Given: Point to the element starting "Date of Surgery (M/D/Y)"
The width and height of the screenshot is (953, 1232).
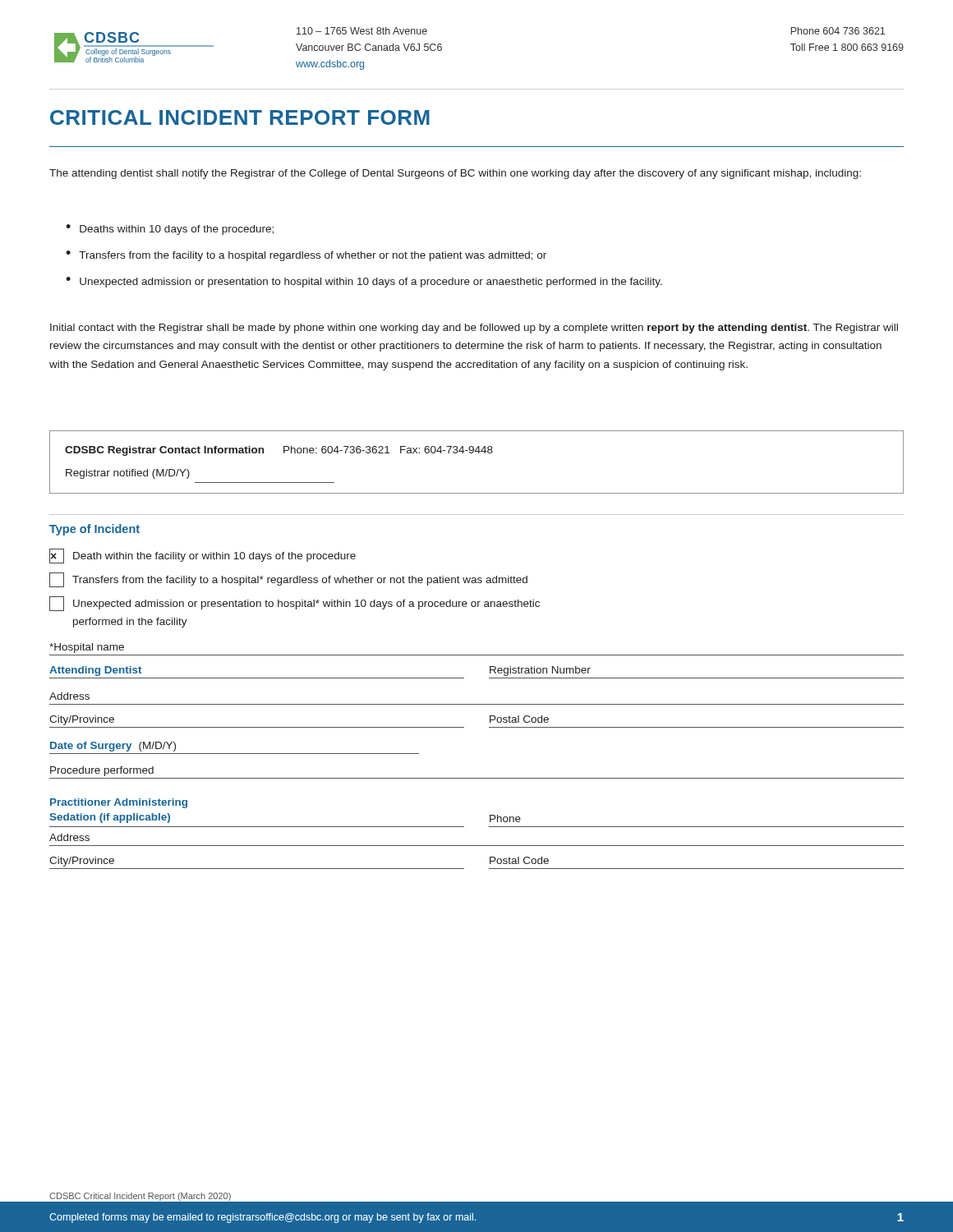Looking at the screenshot, I should coord(234,747).
